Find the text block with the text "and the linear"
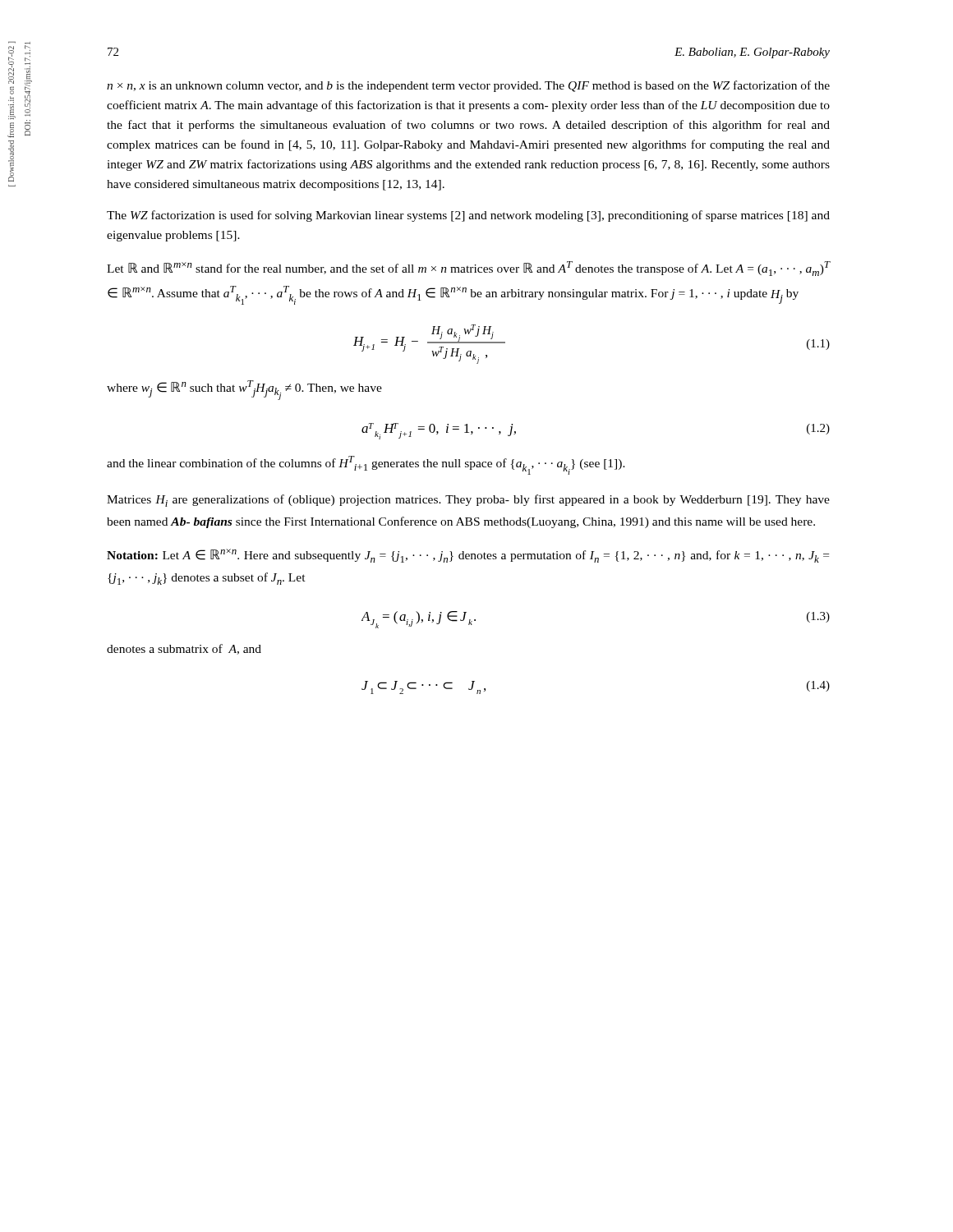The width and height of the screenshot is (953, 1232). (x=468, y=465)
